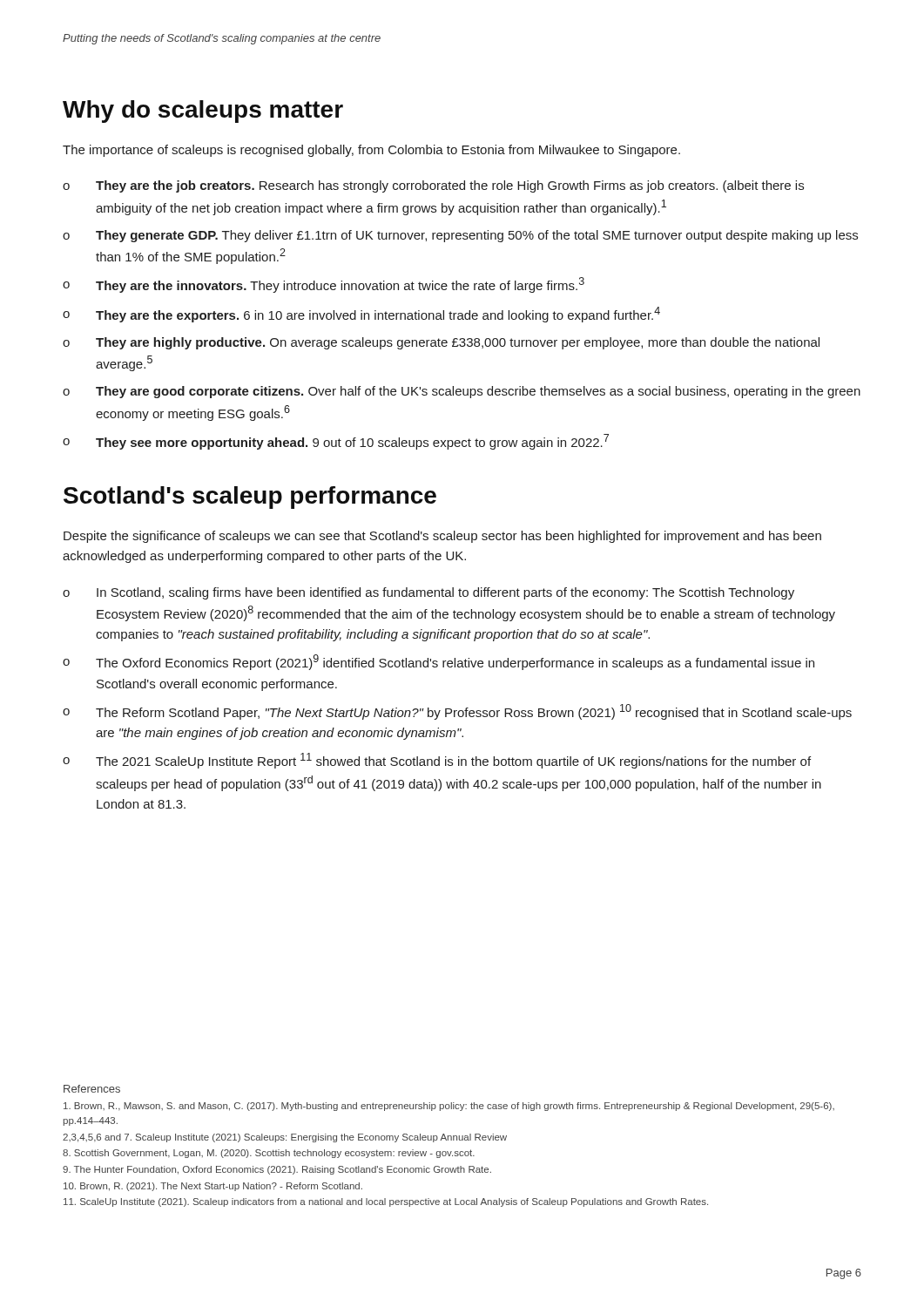Viewport: 924px width, 1307px height.
Task: Click the passage that begins "The Hunter Foundation, Oxford"
Action: pyautogui.click(x=277, y=1169)
